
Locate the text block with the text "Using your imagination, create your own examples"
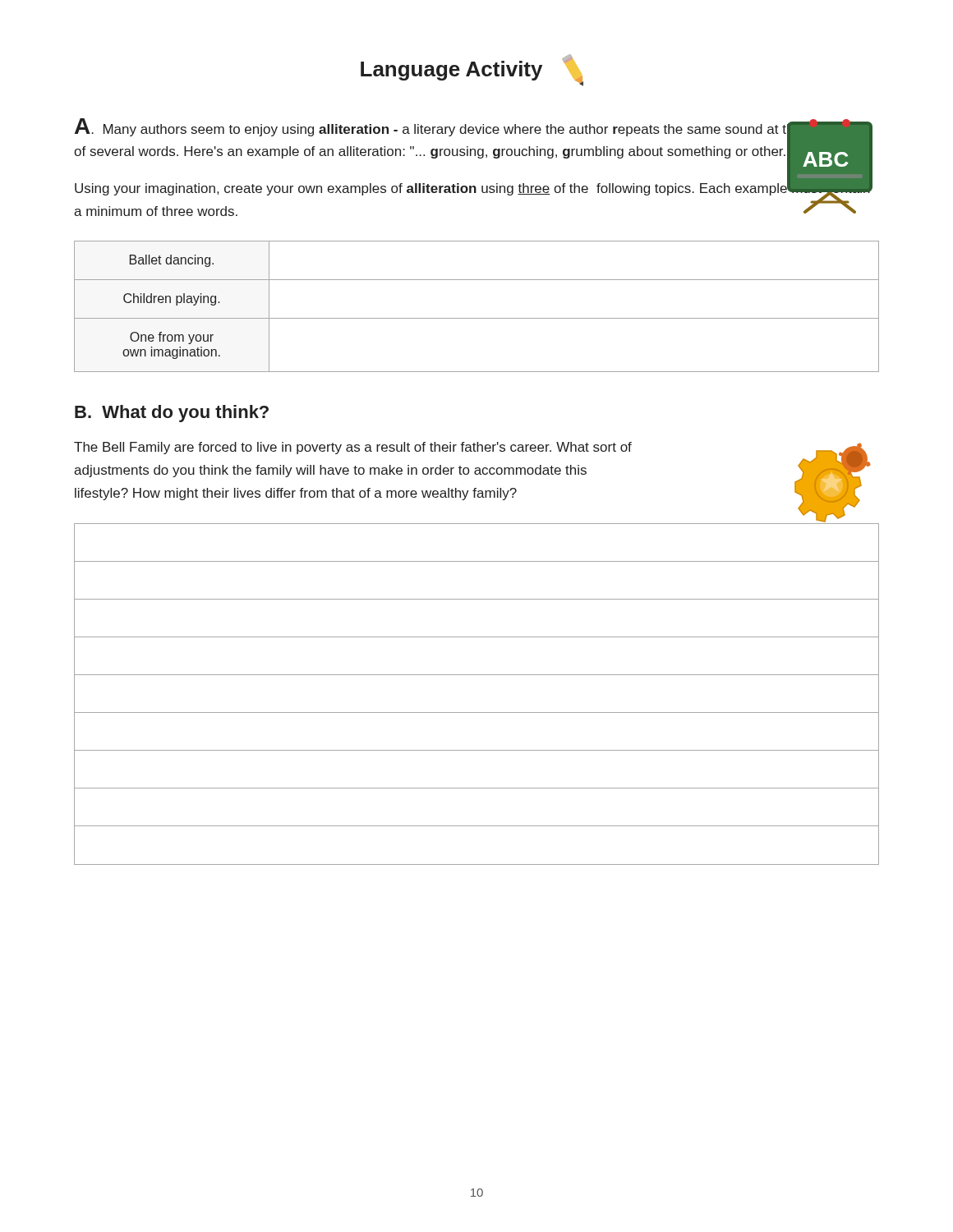(472, 200)
